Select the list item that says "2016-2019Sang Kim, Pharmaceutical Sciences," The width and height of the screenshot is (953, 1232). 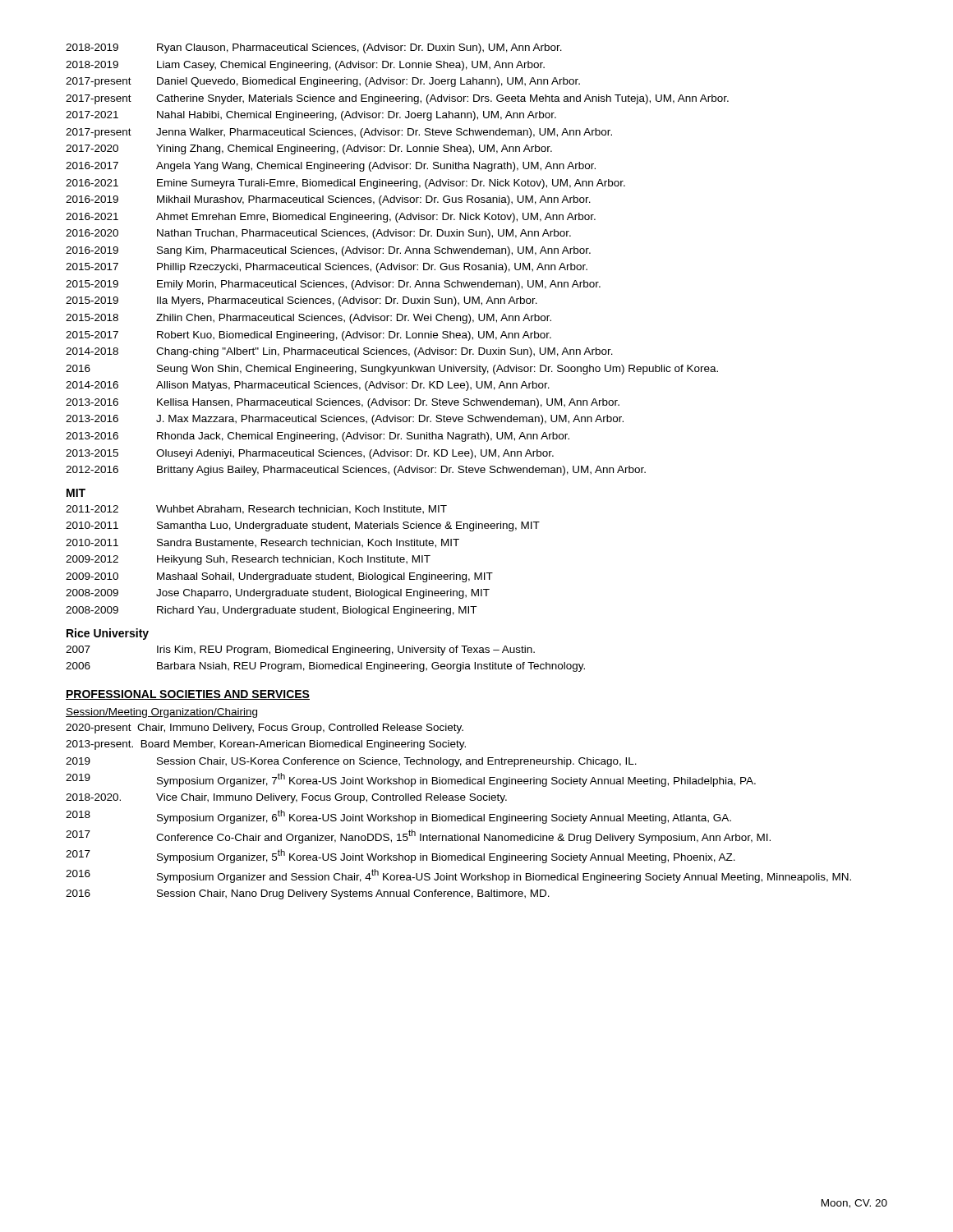tap(476, 250)
